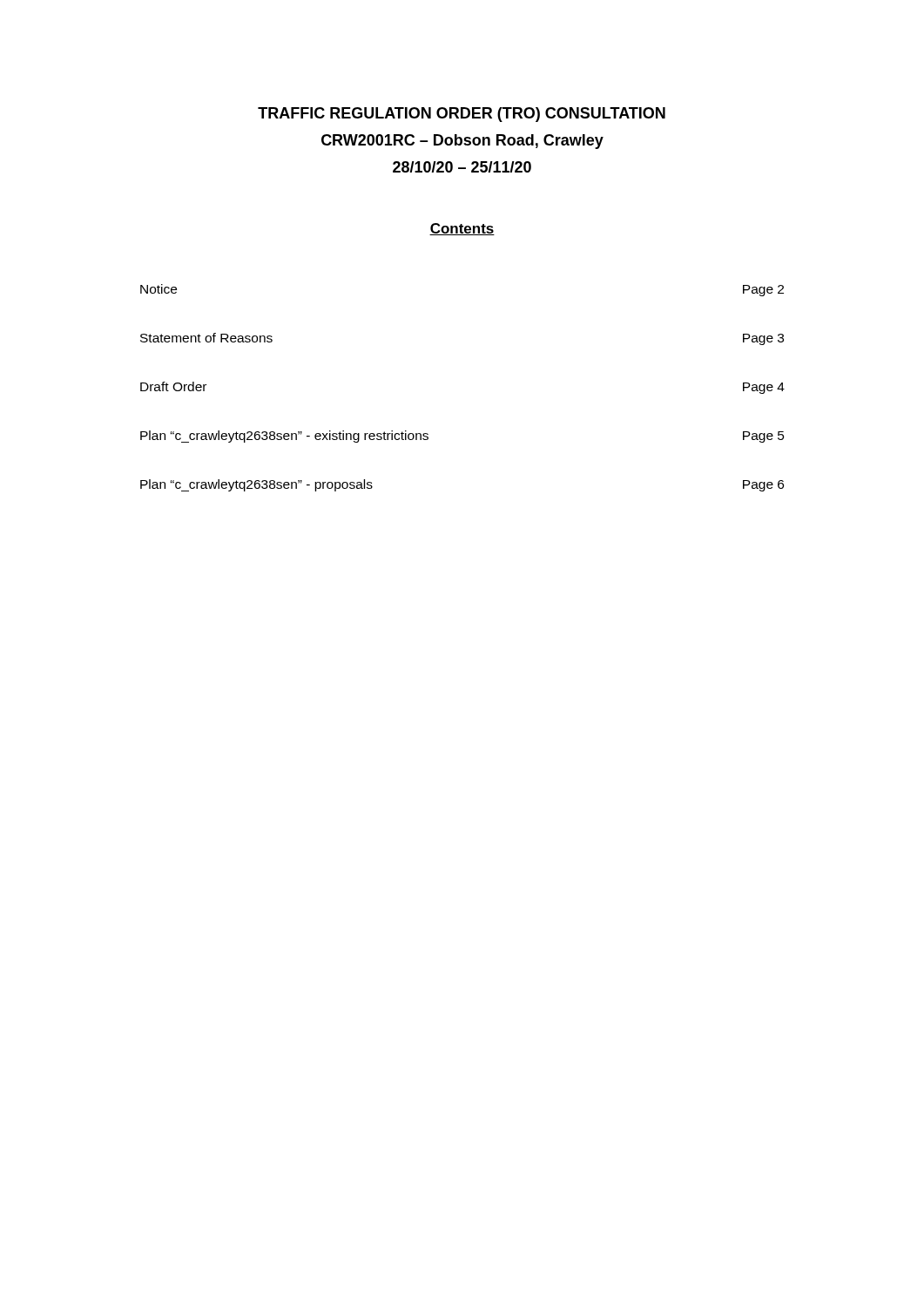The width and height of the screenshot is (924, 1307).
Task: Point to the region starting "Plan “c_crawleytq2638sen” - proposals Page 6"
Action: [x=256, y=484]
